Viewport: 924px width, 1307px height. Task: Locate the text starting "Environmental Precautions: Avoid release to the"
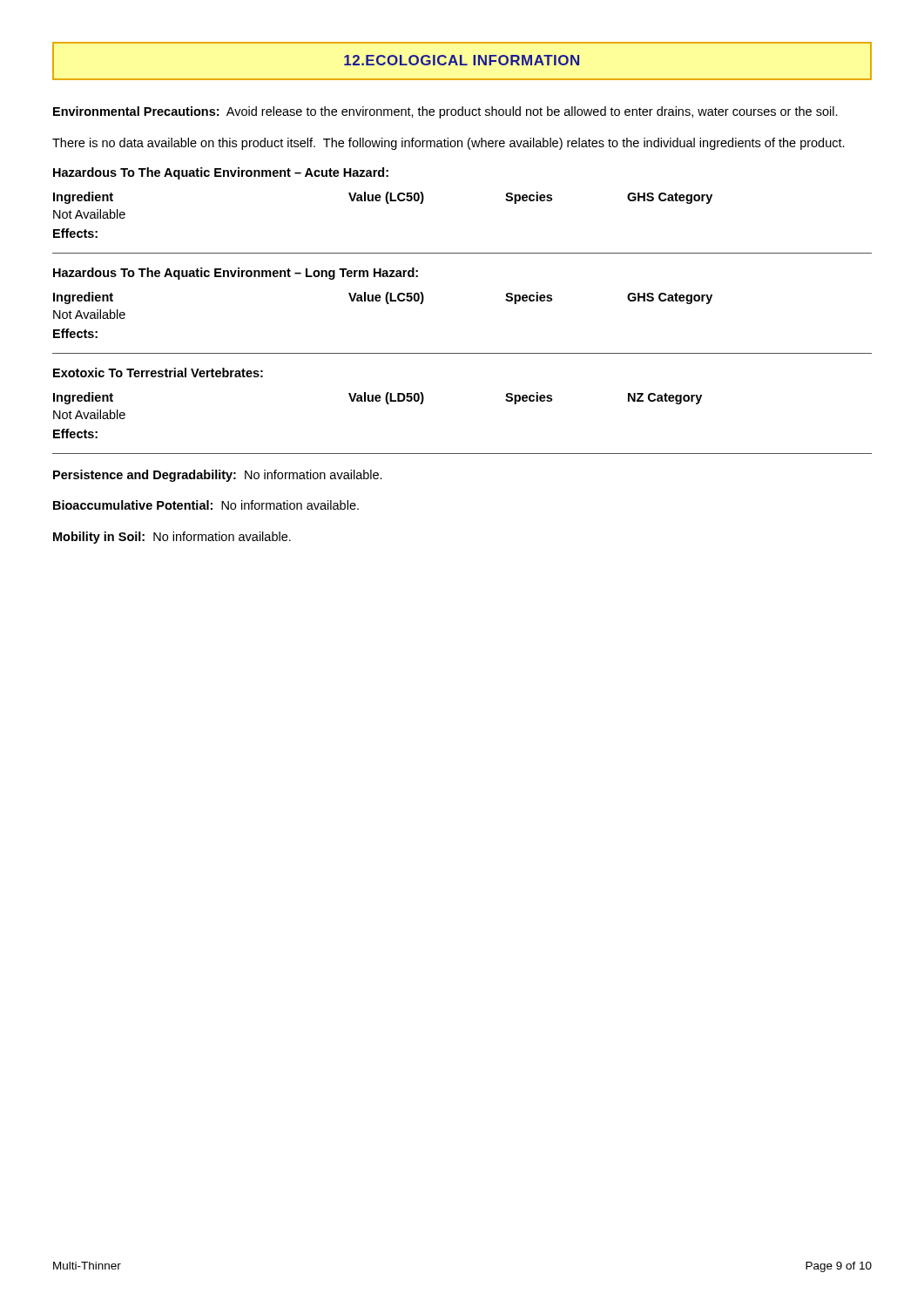click(445, 112)
